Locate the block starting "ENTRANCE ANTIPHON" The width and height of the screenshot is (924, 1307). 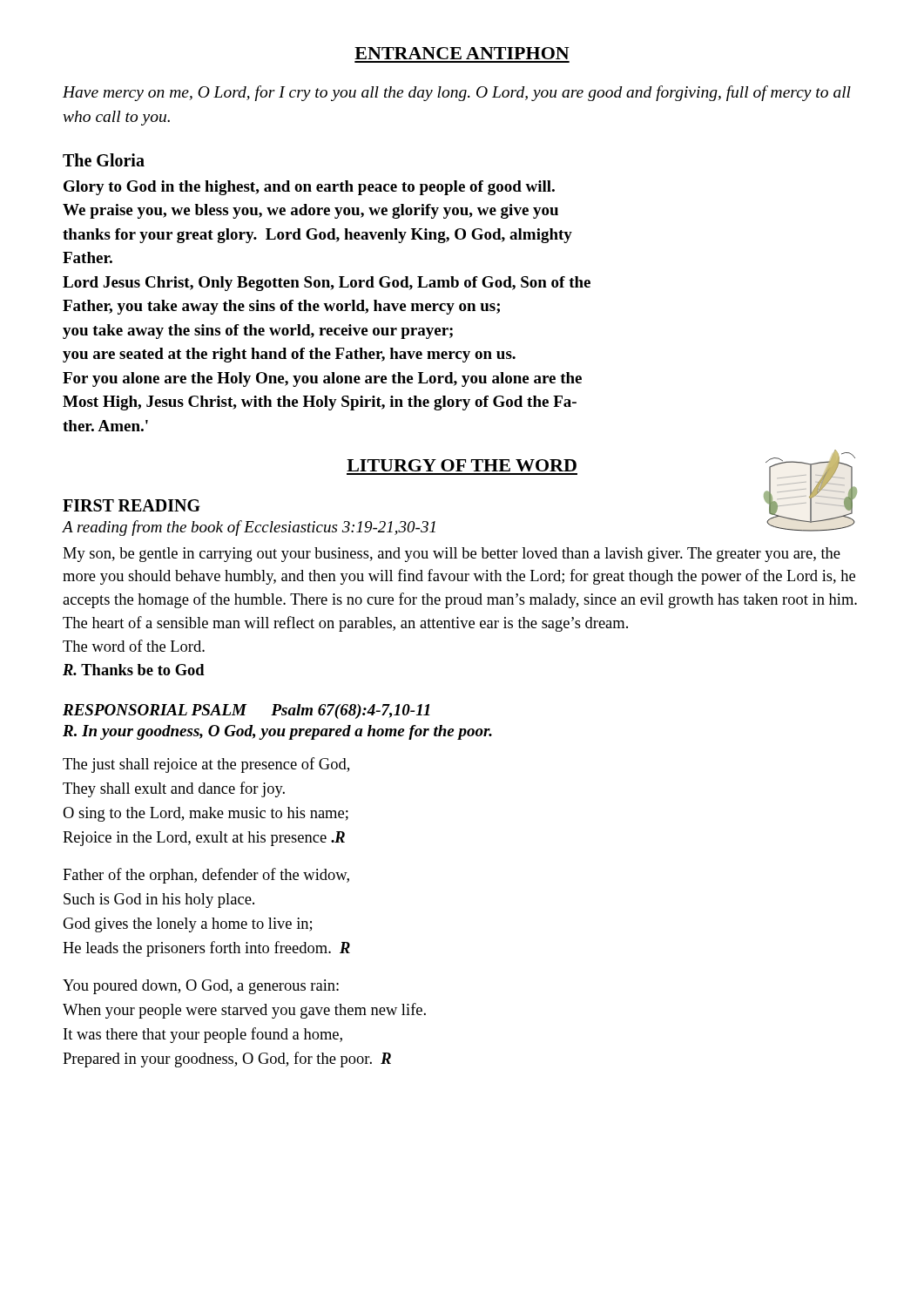[x=462, y=53]
